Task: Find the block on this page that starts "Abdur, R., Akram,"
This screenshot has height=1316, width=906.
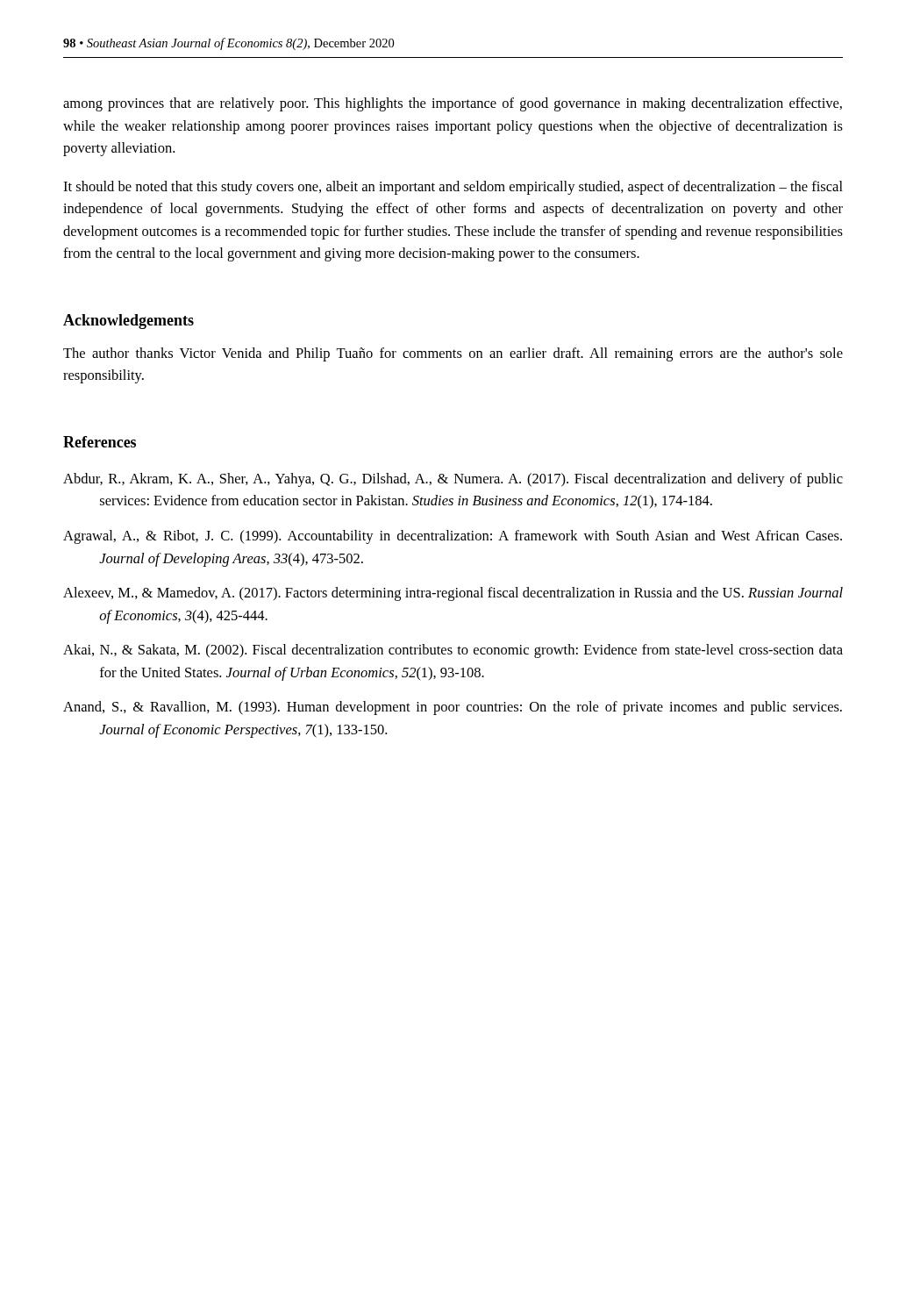Action: pos(453,490)
